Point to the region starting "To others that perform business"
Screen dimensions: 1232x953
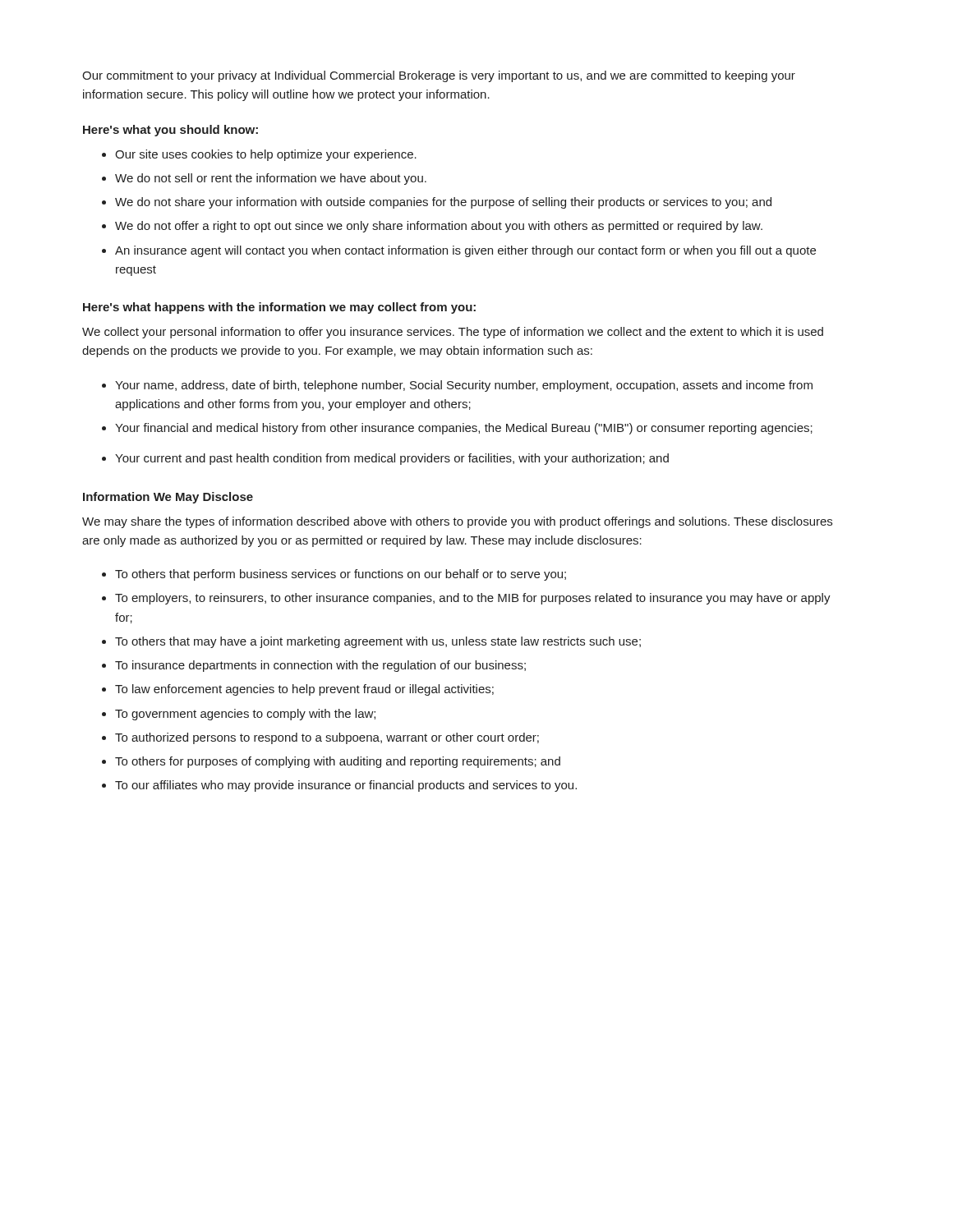pyautogui.click(x=341, y=574)
